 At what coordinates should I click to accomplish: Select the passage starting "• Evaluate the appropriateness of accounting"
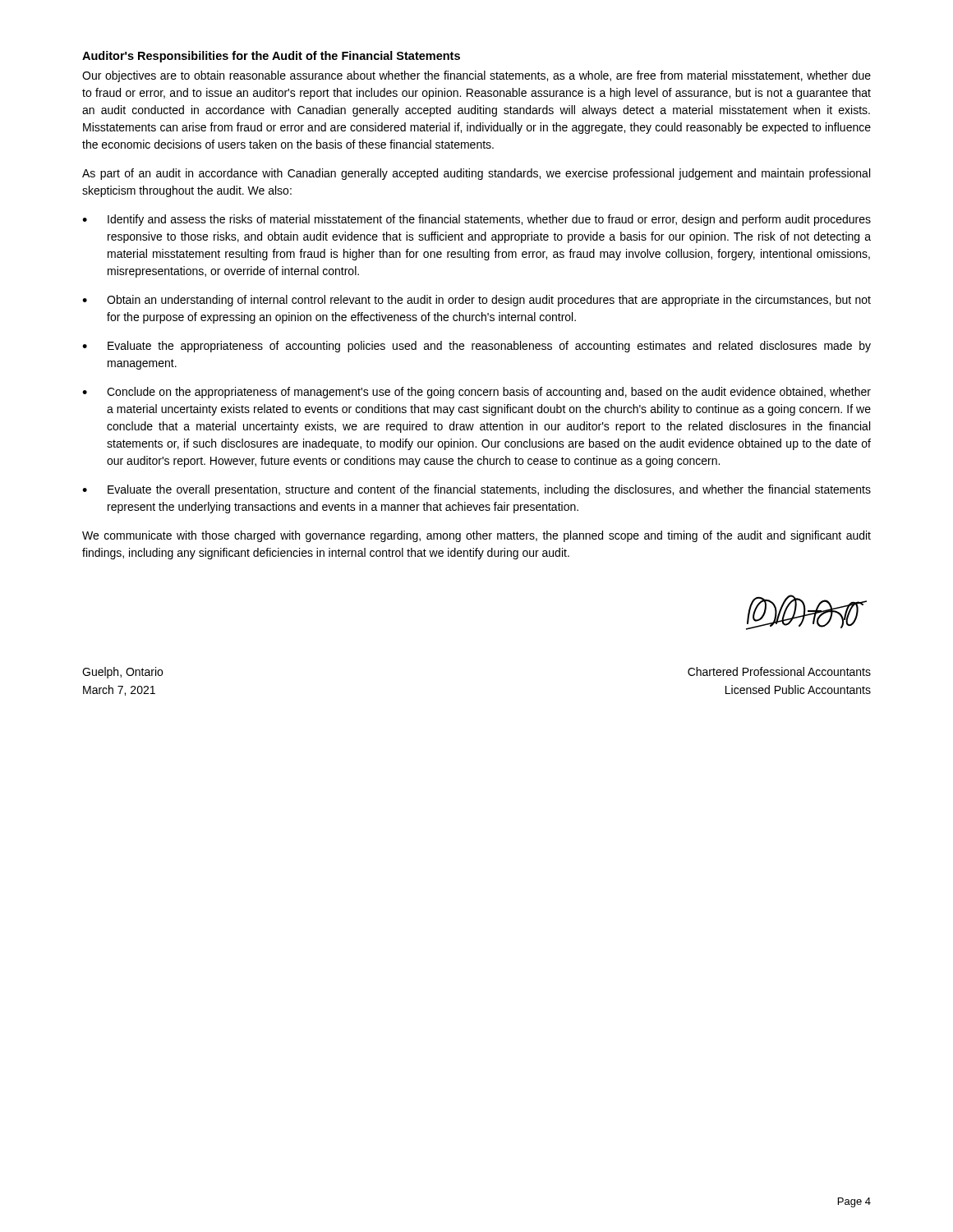[476, 355]
